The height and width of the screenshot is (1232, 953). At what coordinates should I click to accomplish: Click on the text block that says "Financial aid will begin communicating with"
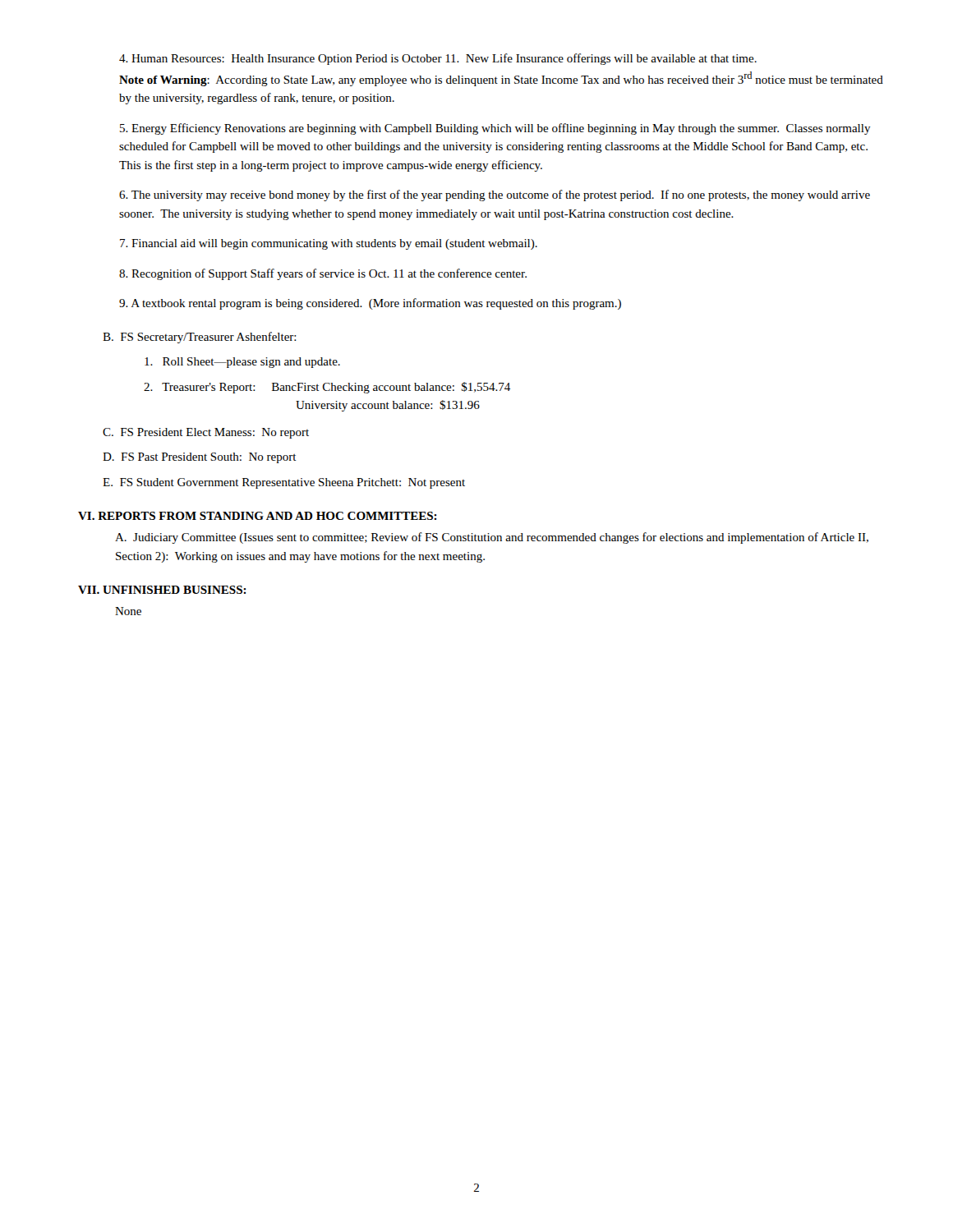(328, 243)
